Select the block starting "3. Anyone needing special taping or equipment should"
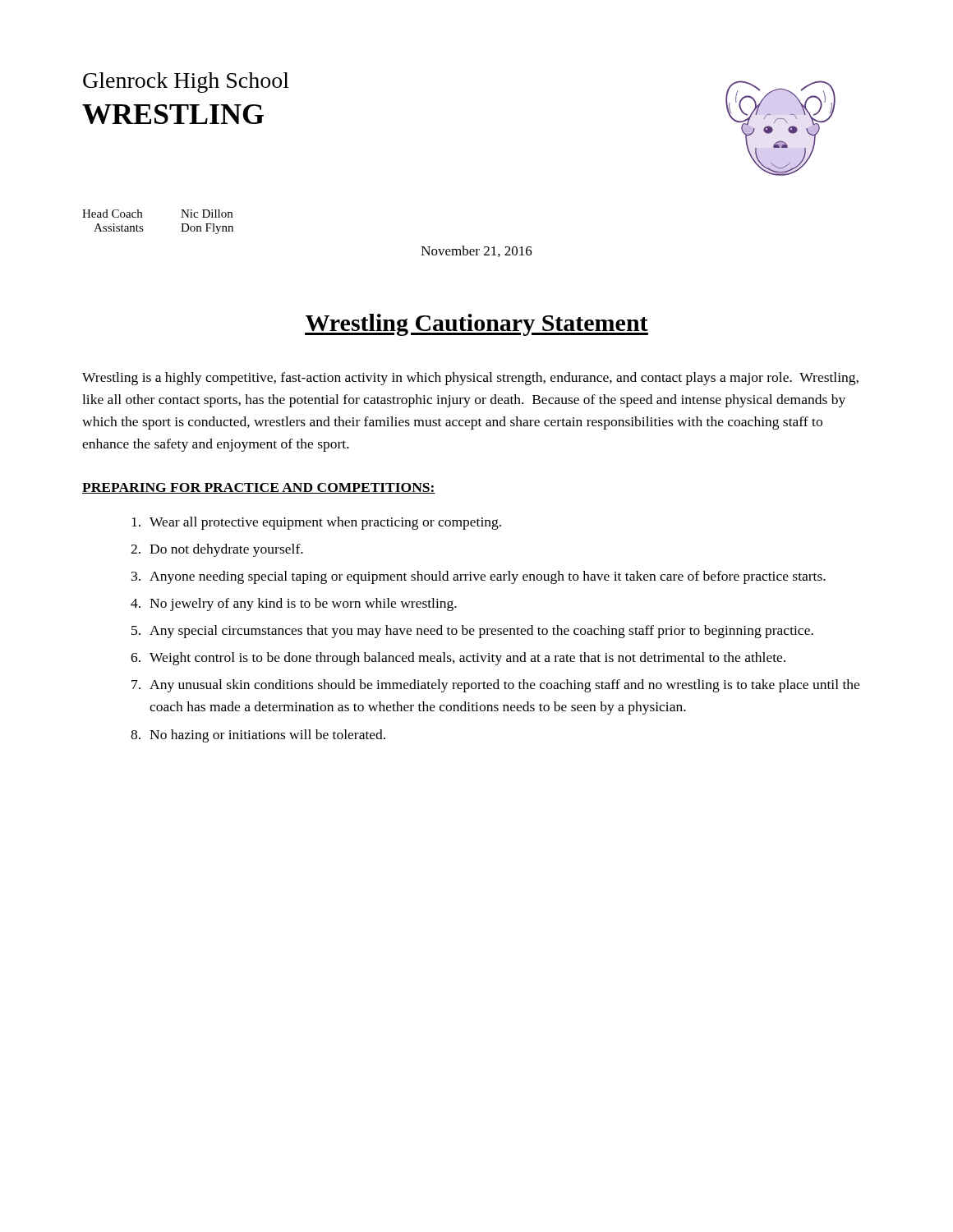Screen dimensions: 1232x953 [x=493, y=576]
